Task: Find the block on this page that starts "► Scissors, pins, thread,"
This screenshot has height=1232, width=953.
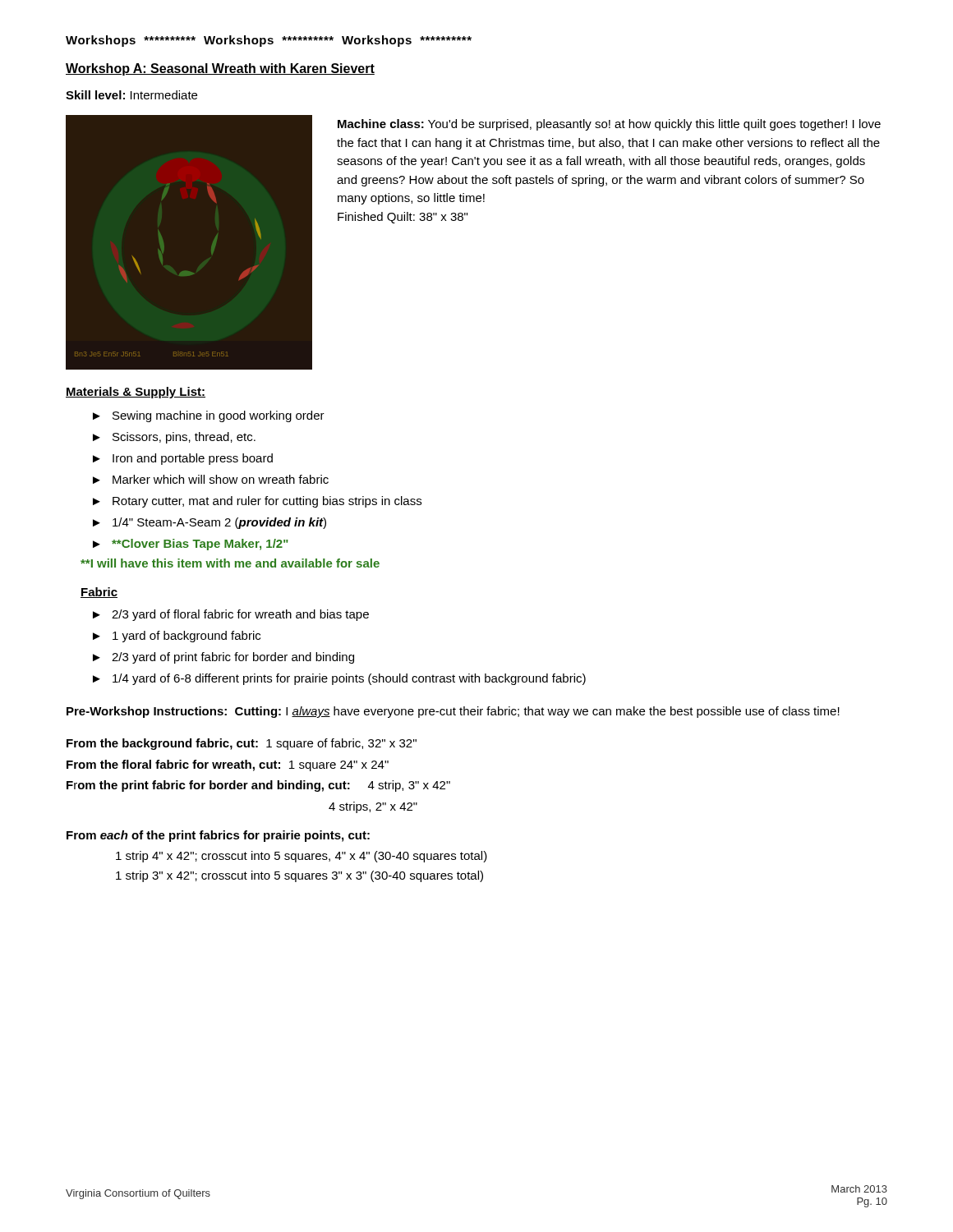Action: [x=173, y=436]
